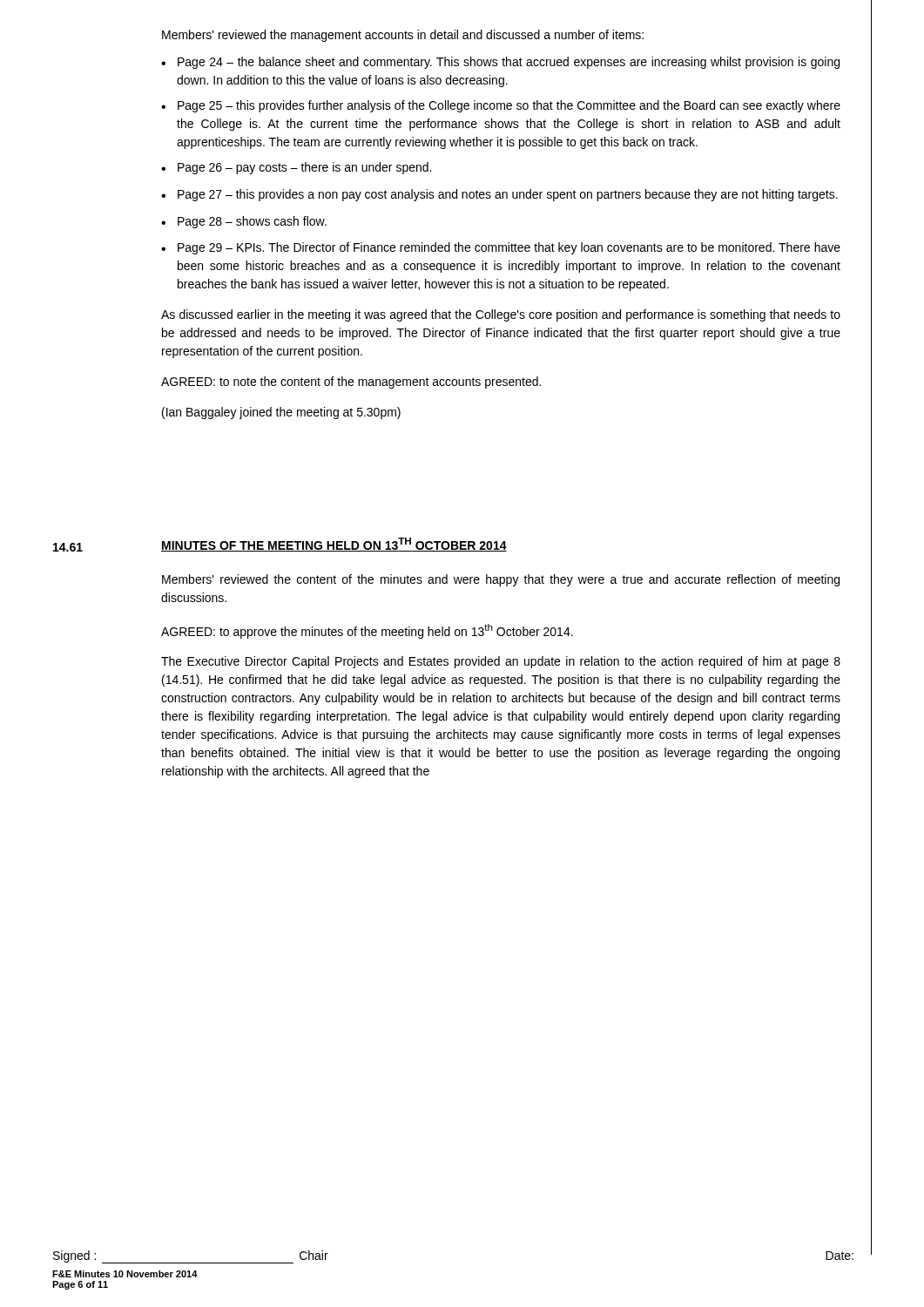
Task: Point to the block beginning "• Page 27 – this provides"
Action: [x=501, y=195]
